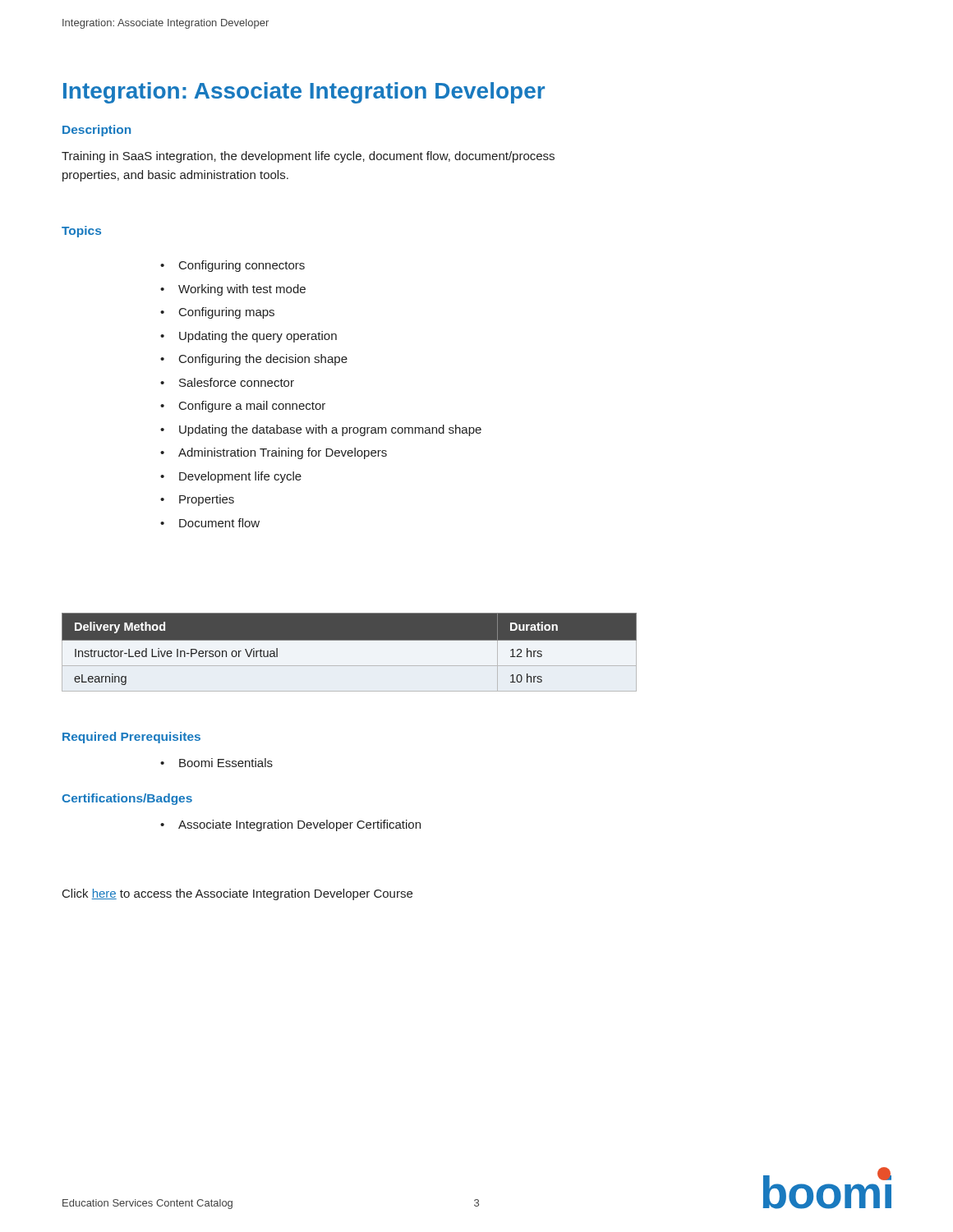Point to "Configuring maps"

pyautogui.click(x=227, y=312)
